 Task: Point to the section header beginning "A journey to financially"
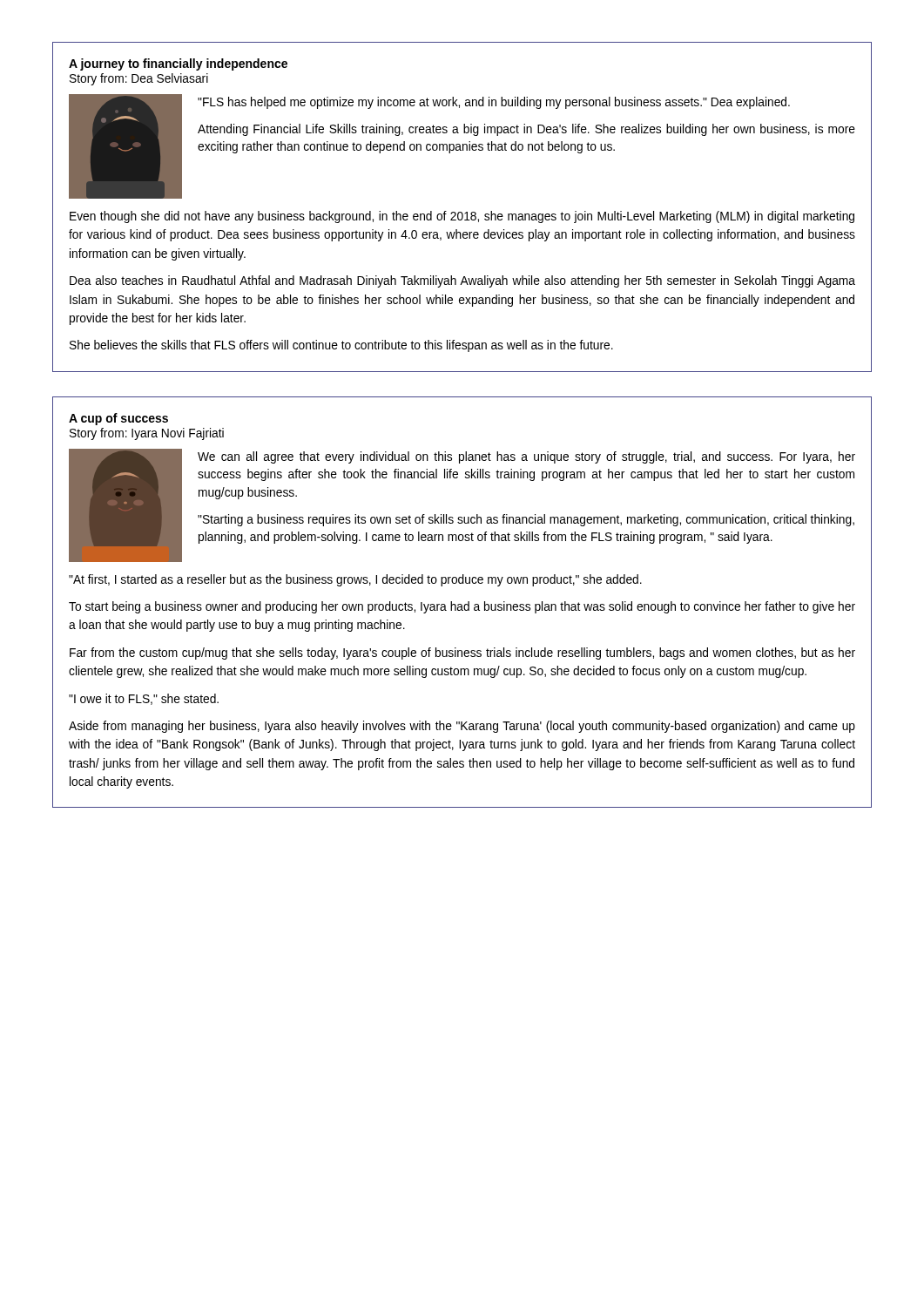pos(178,64)
